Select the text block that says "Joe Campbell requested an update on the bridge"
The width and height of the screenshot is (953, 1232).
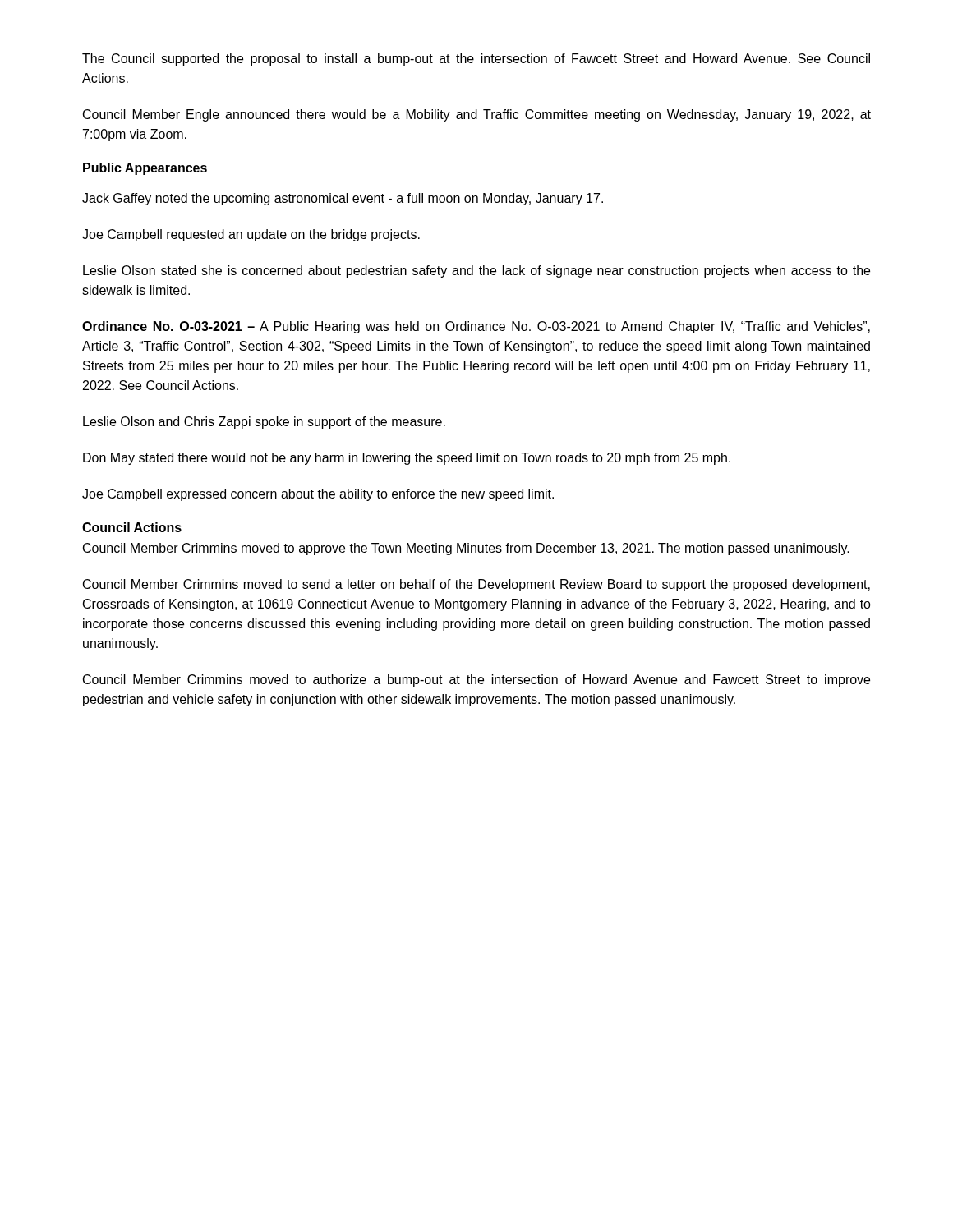(251, 235)
